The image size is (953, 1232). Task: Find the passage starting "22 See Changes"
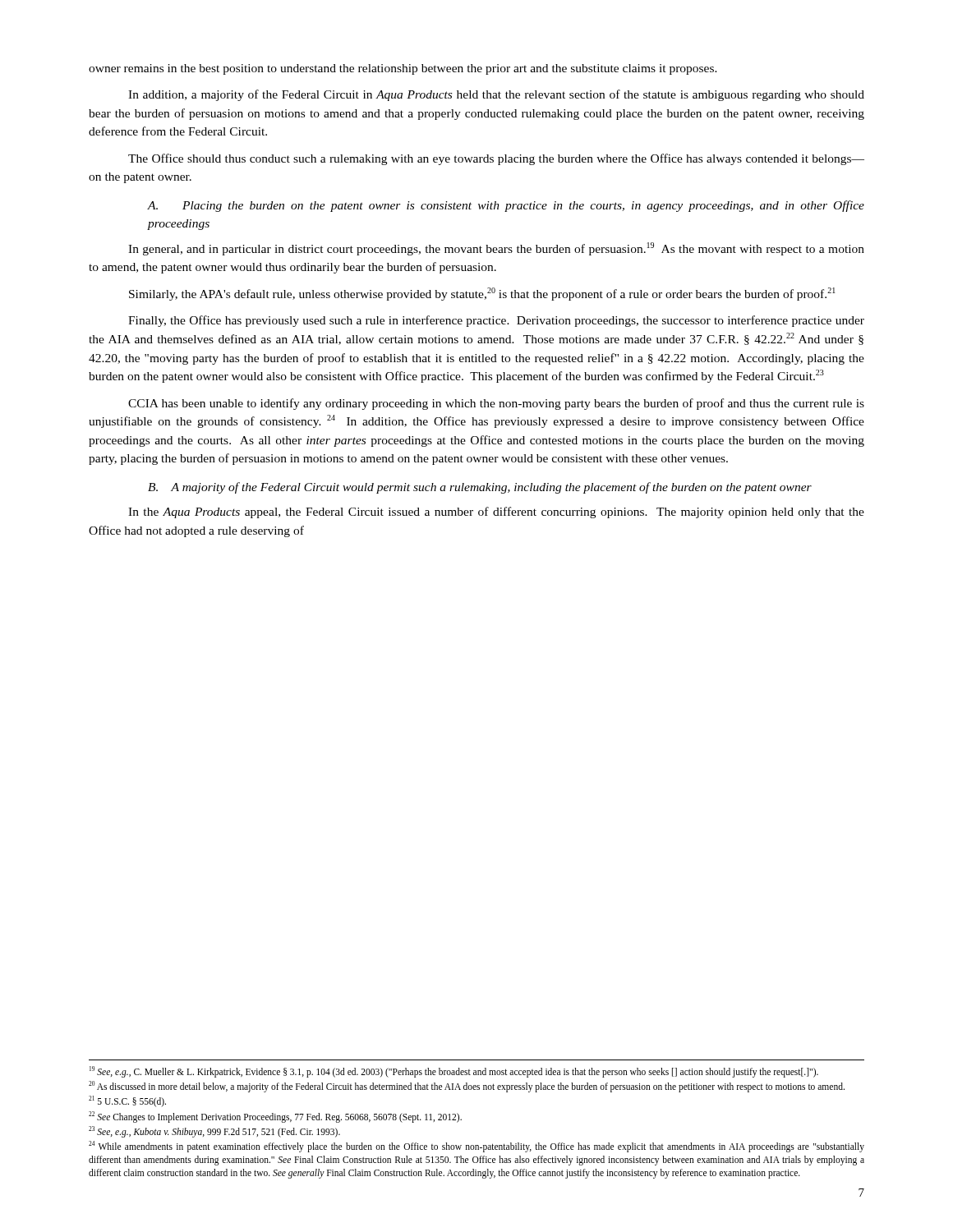point(275,1116)
